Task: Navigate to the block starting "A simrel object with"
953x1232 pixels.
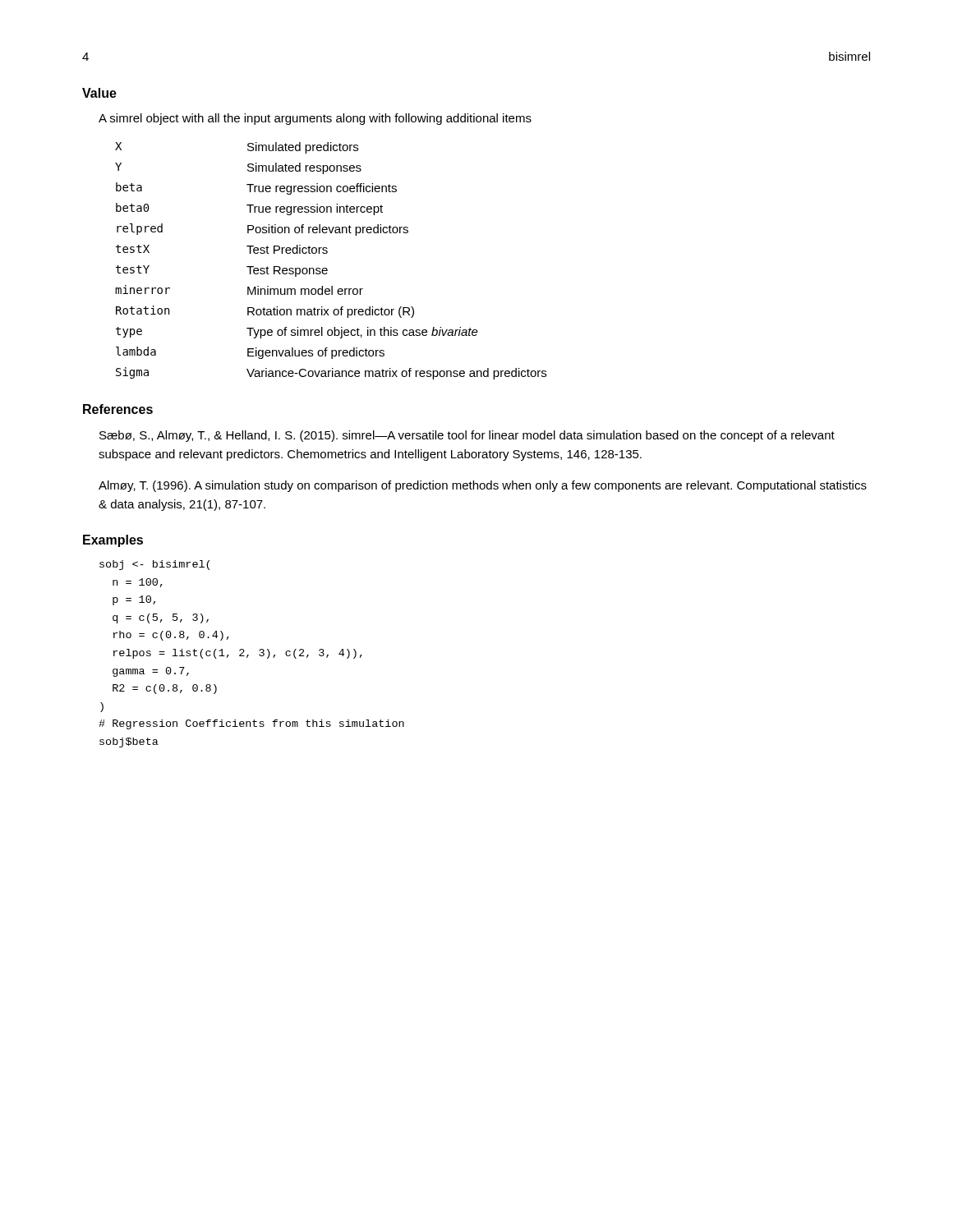Action: tap(315, 118)
